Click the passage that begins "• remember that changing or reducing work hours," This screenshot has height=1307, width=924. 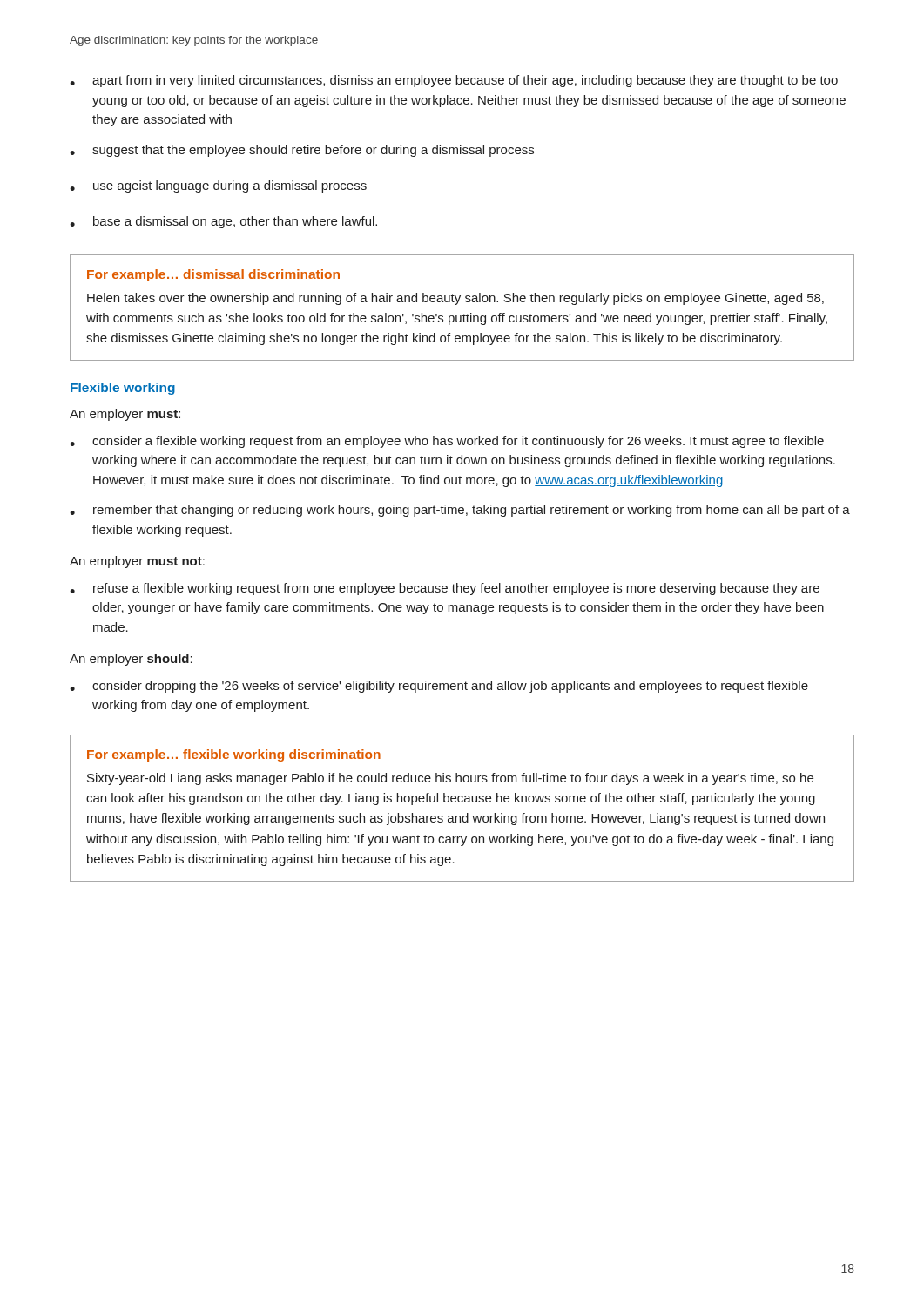click(462, 520)
